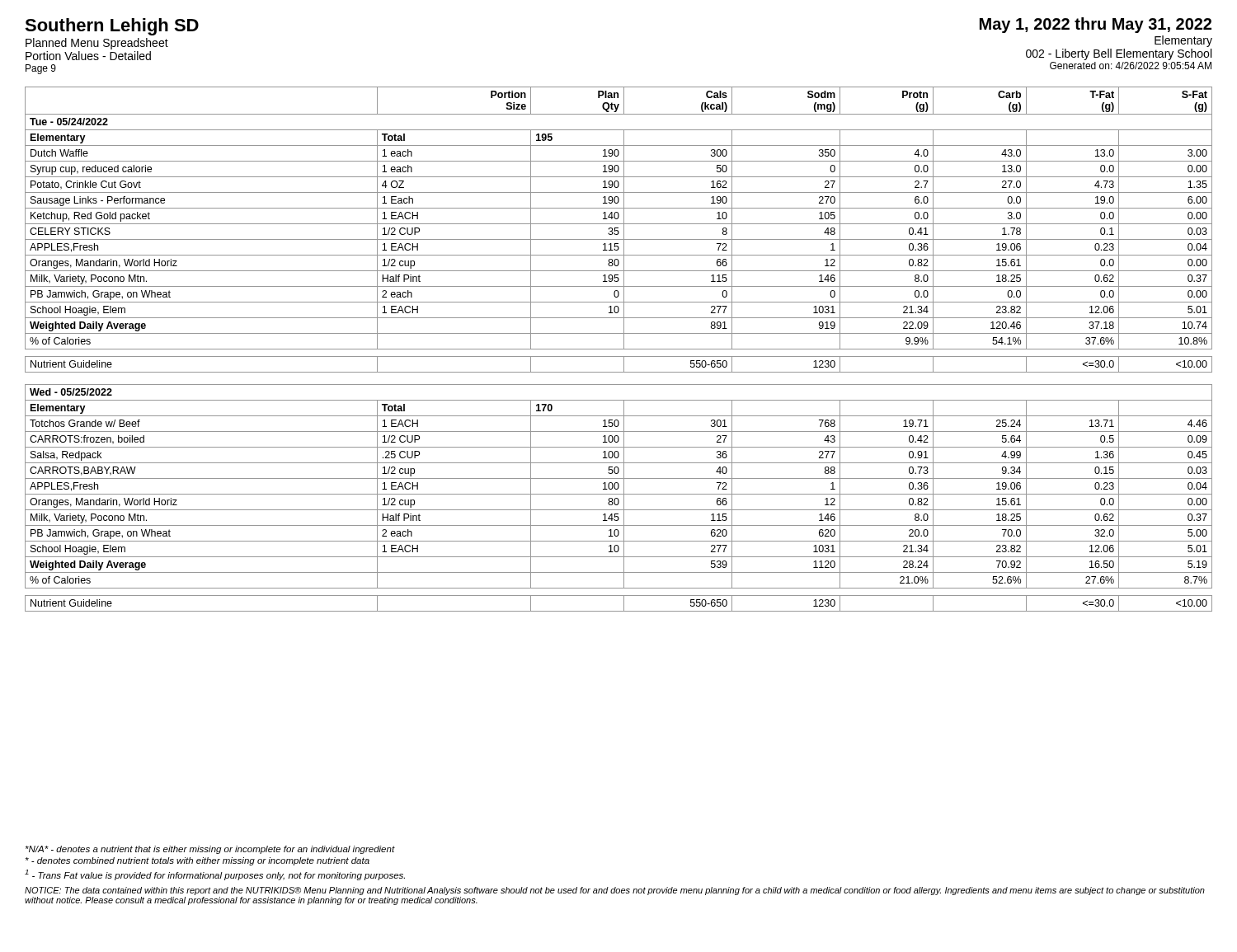The height and width of the screenshot is (952, 1237).
Task: Select the title containing "May 1, 2022 thru May 31,"
Action: tap(1095, 43)
